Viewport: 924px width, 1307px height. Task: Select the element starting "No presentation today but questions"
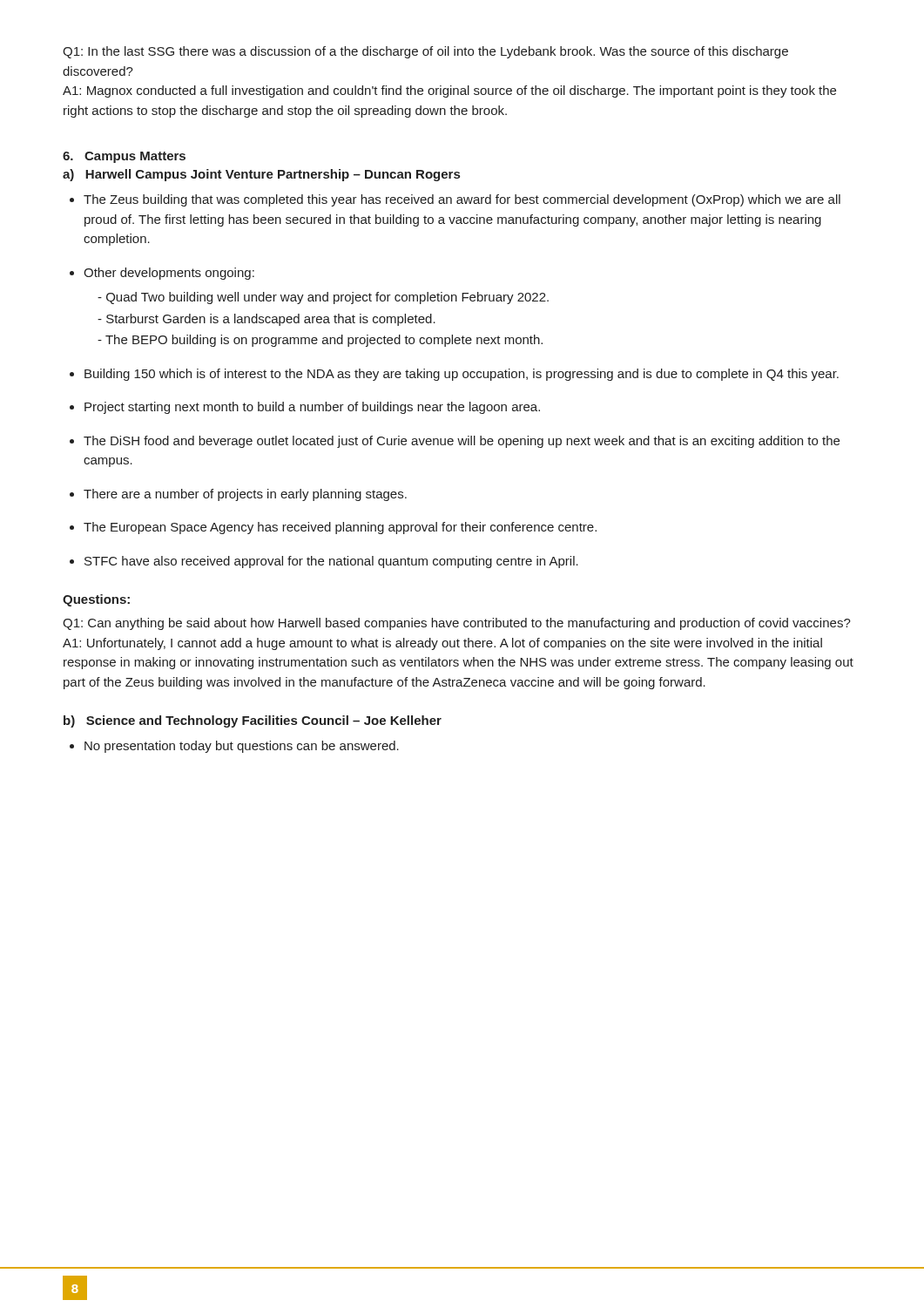242,745
